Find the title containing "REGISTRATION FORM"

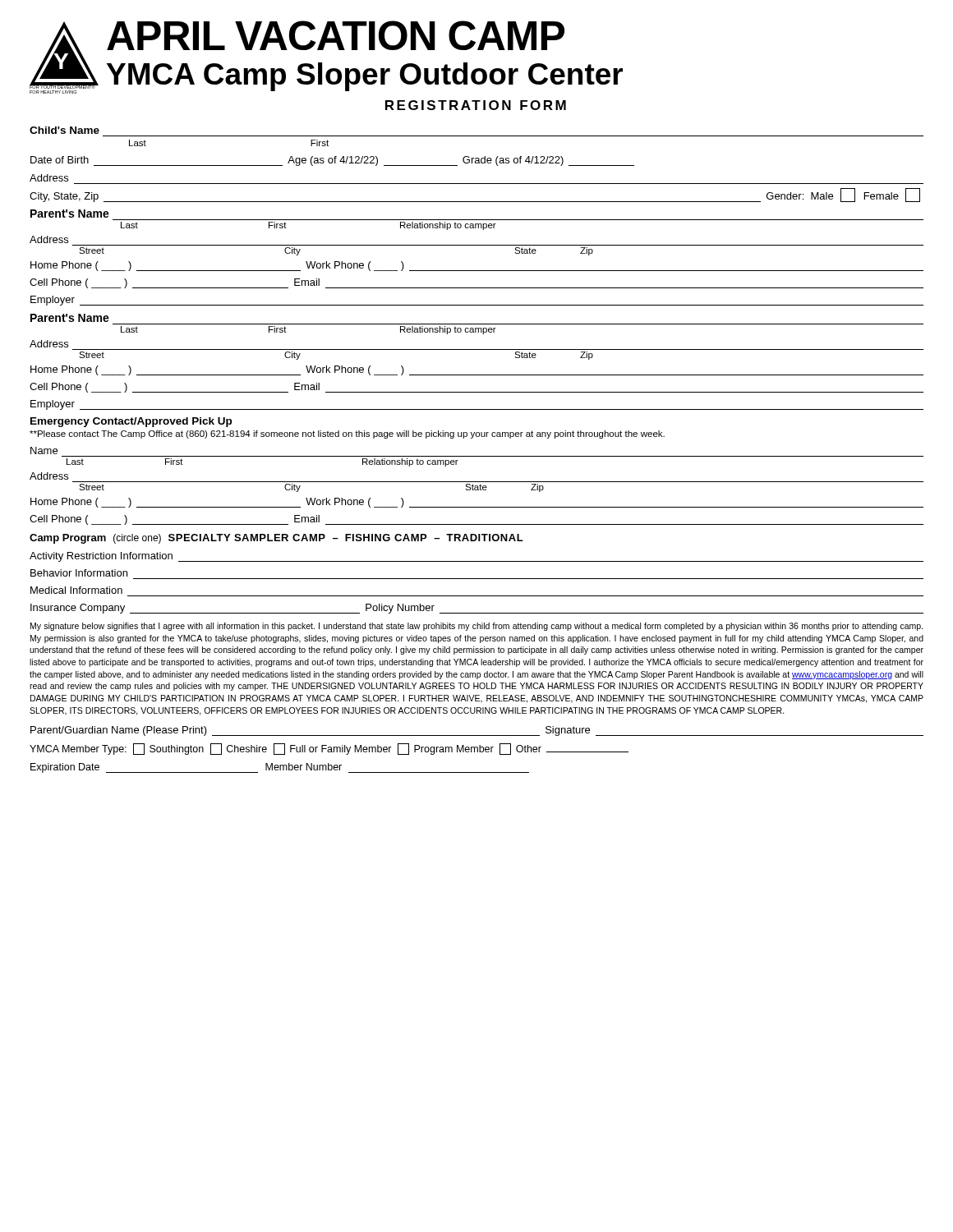476,106
